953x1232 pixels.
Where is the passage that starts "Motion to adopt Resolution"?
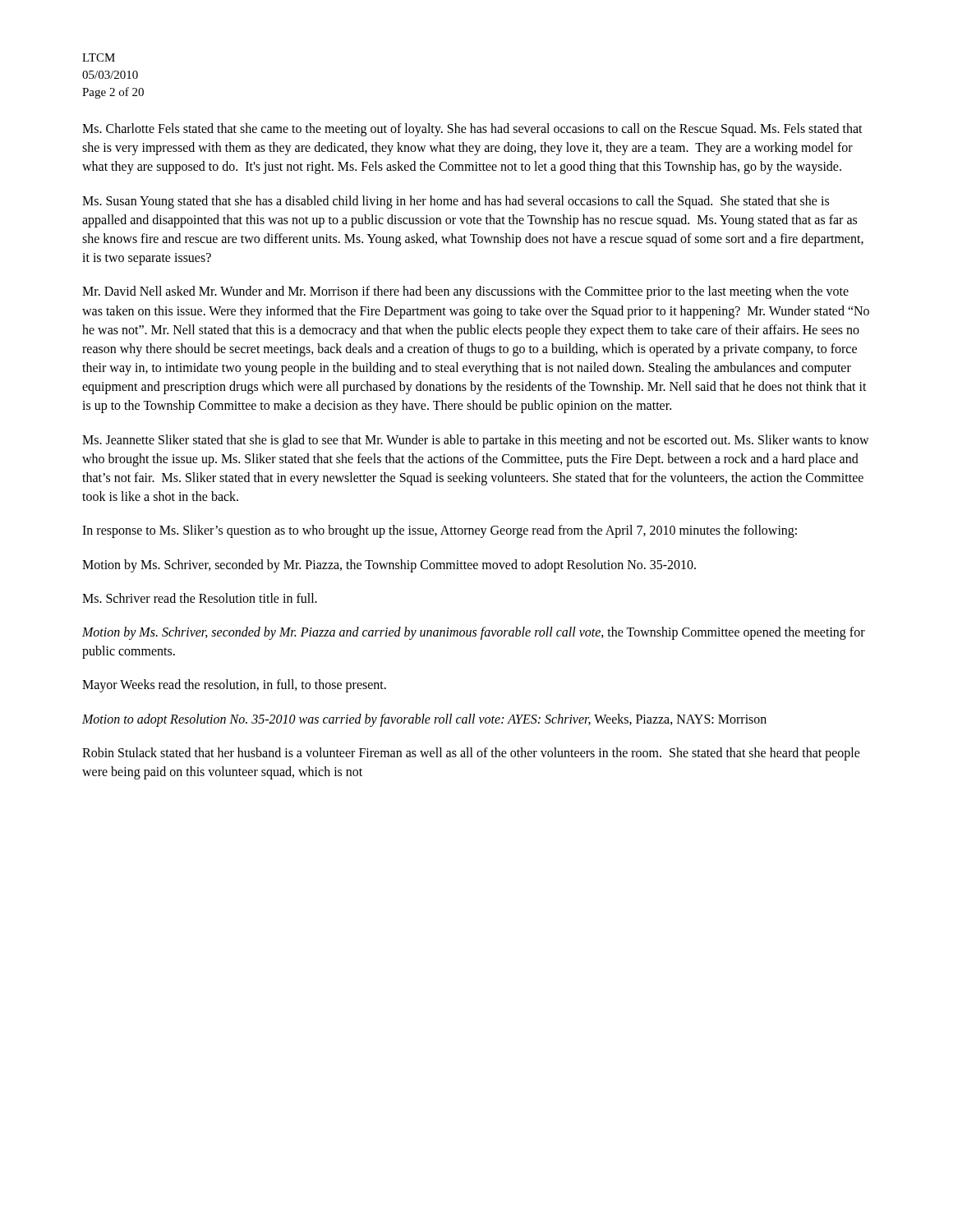click(x=424, y=719)
